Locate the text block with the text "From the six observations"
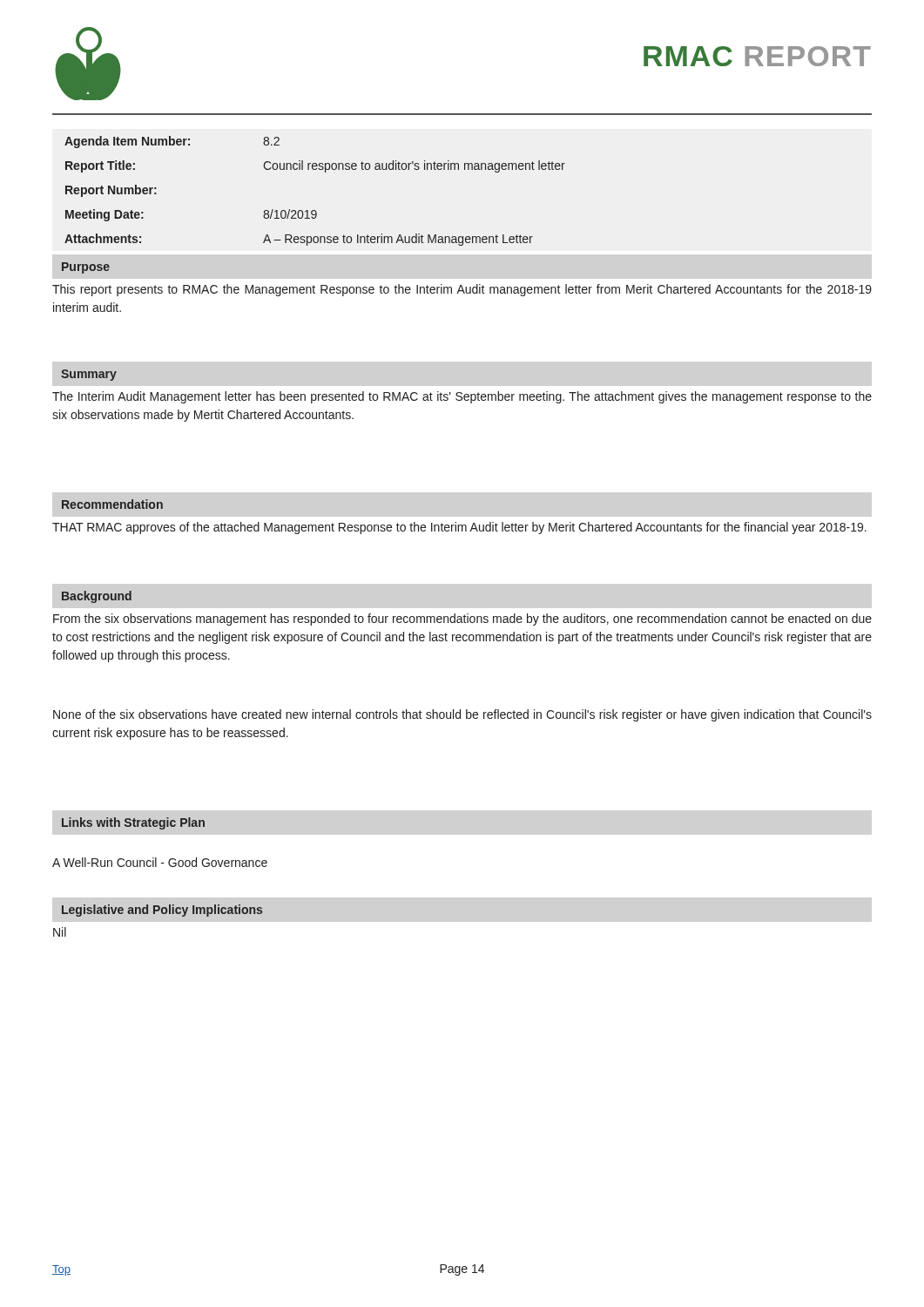This screenshot has height=1307, width=924. point(462,637)
